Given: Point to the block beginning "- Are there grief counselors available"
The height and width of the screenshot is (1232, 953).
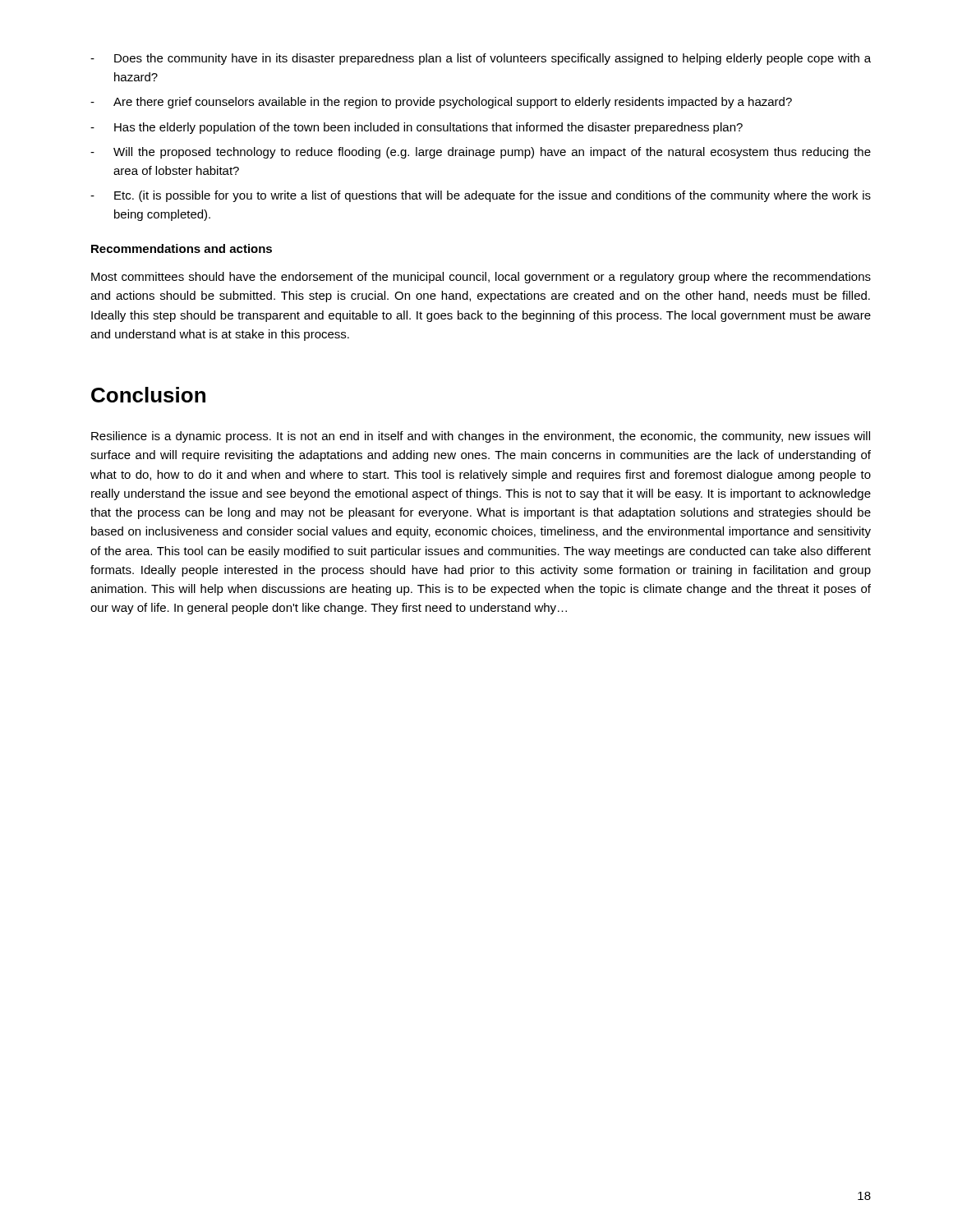Looking at the screenshot, I should click(x=481, y=102).
